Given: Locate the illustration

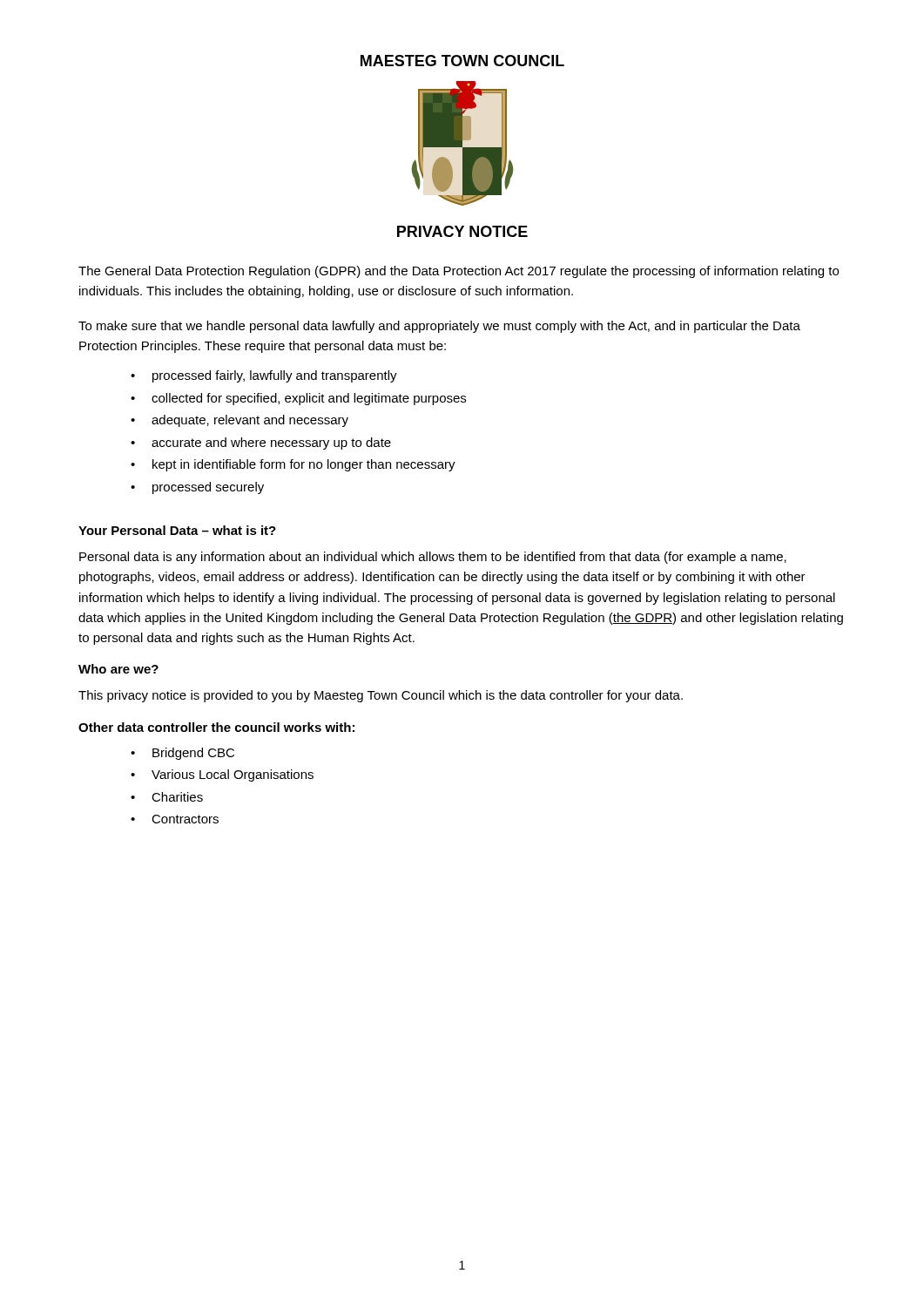Looking at the screenshot, I should (x=462, y=144).
